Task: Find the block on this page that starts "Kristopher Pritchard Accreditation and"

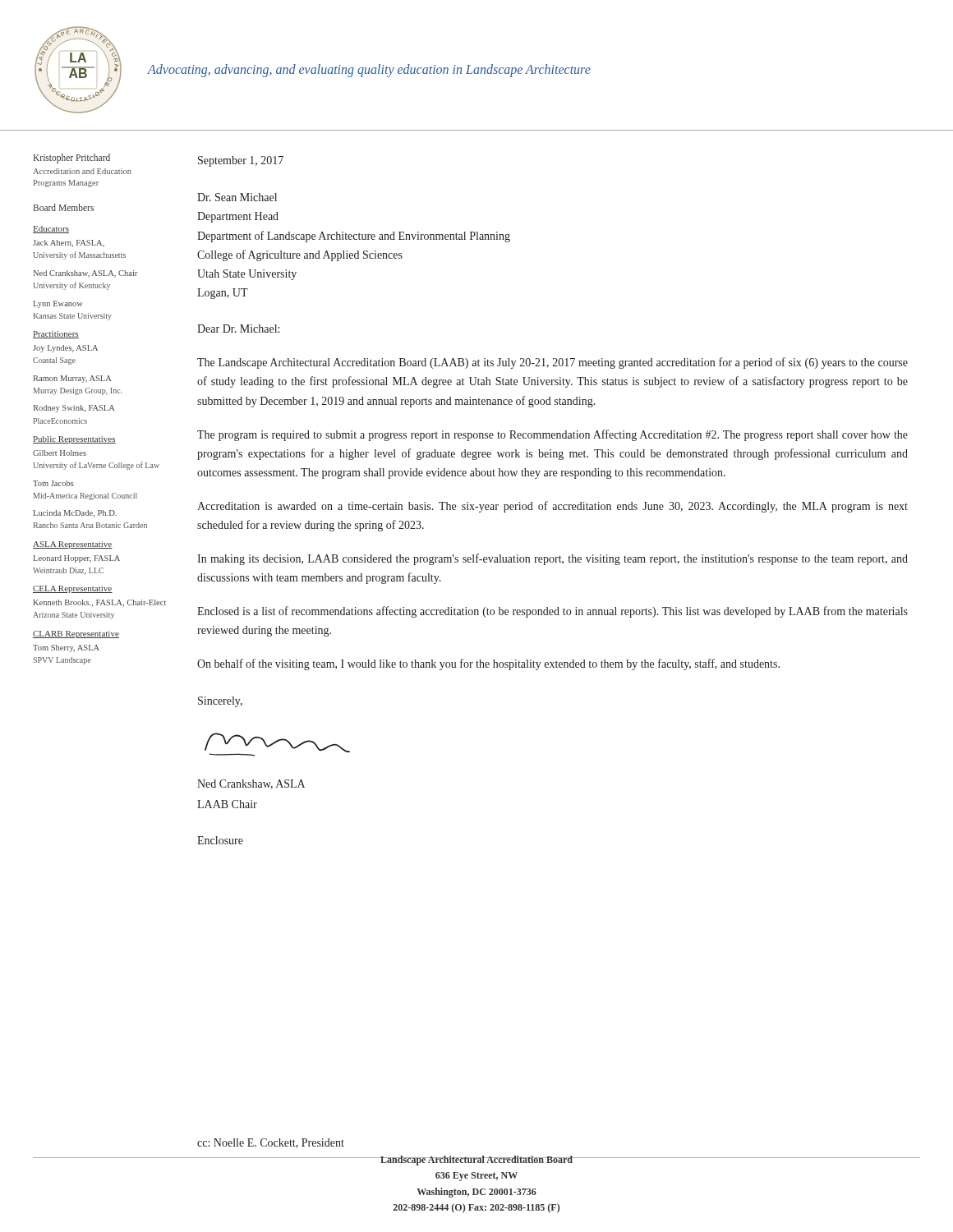Action: pyautogui.click(x=105, y=170)
